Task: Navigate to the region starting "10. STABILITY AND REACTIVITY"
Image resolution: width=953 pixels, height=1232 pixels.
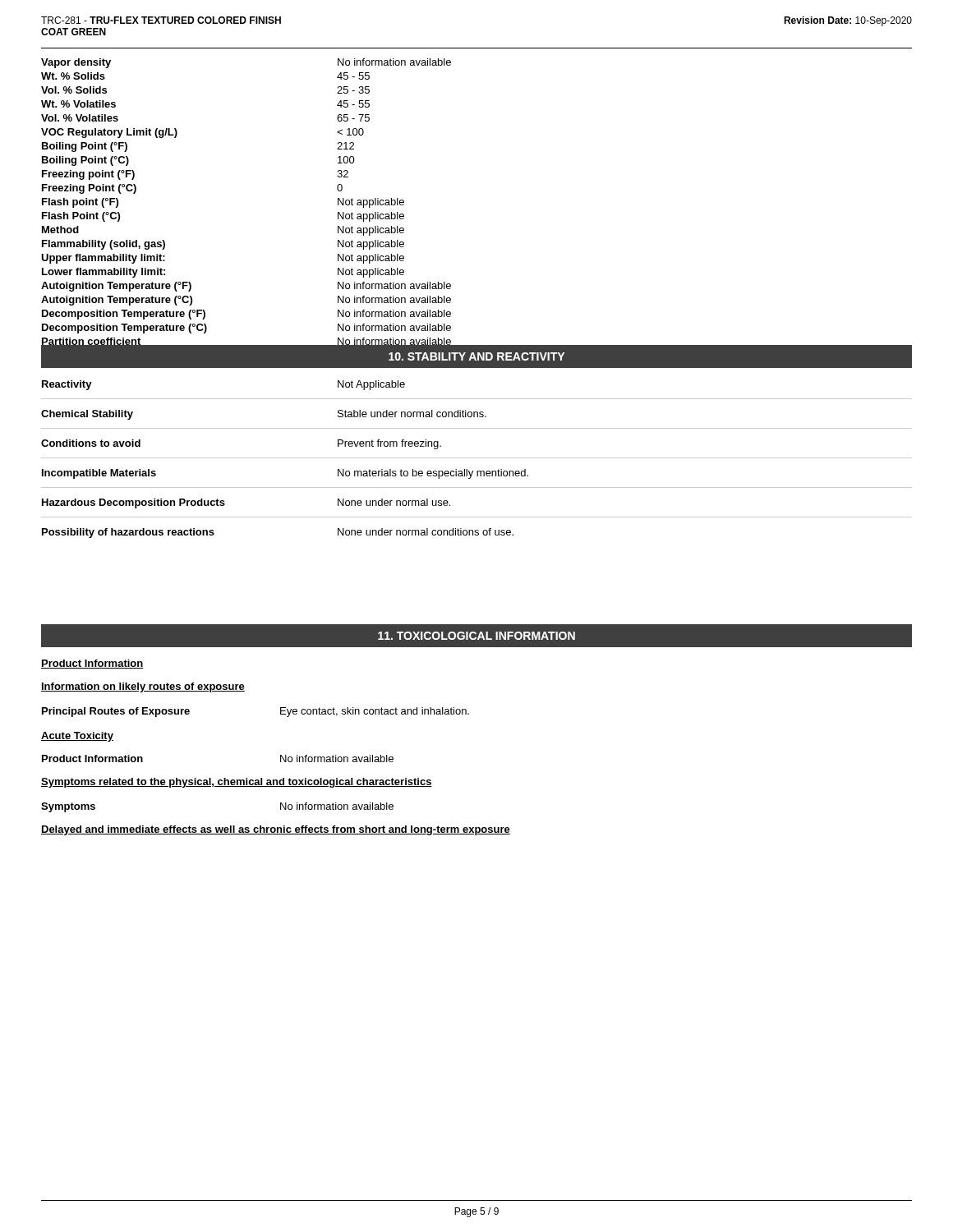Action: point(476,356)
